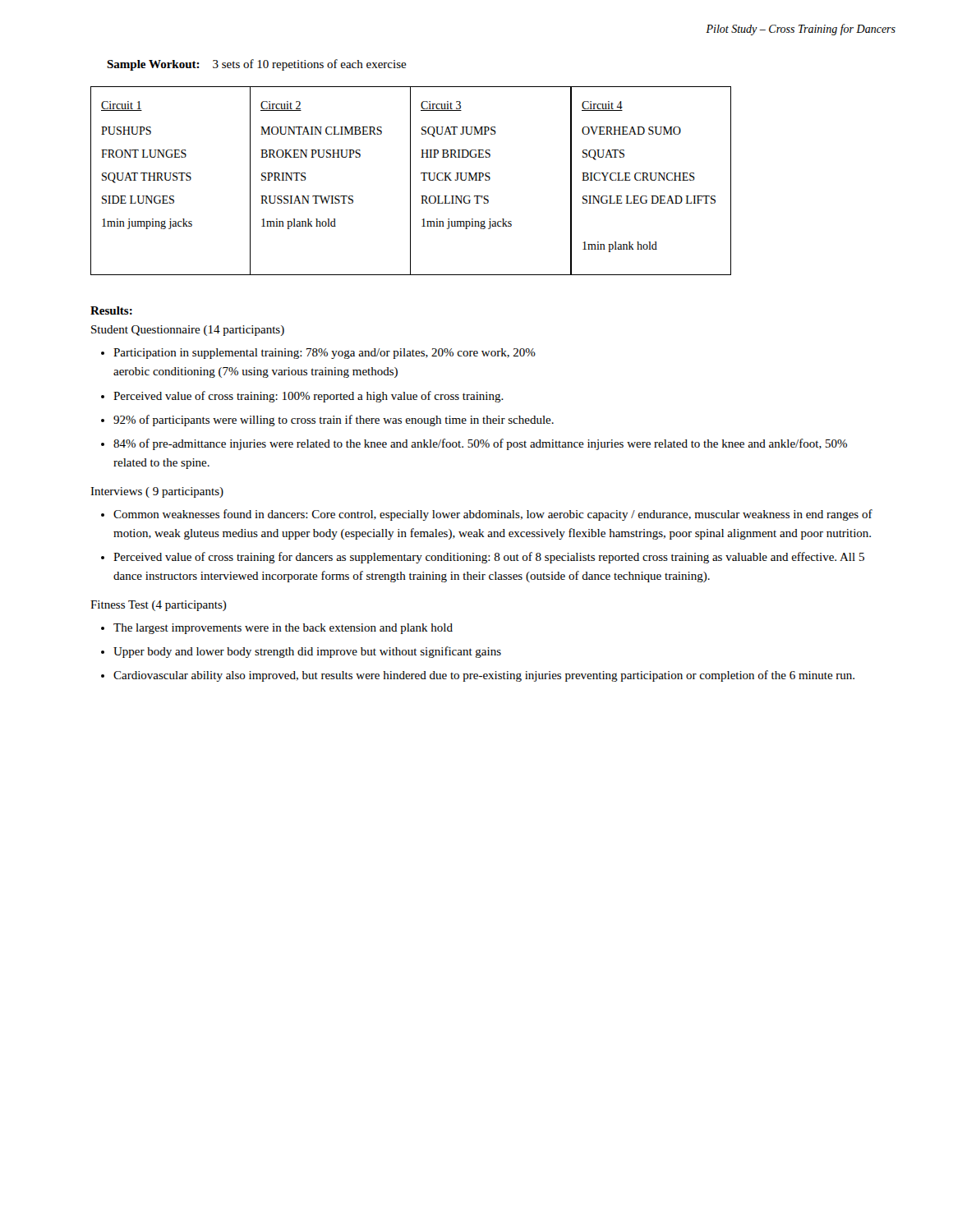953x1232 pixels.
Task: Click the passage that begins "The largest improvements were in the back"
Action: (x=283, y=627)
